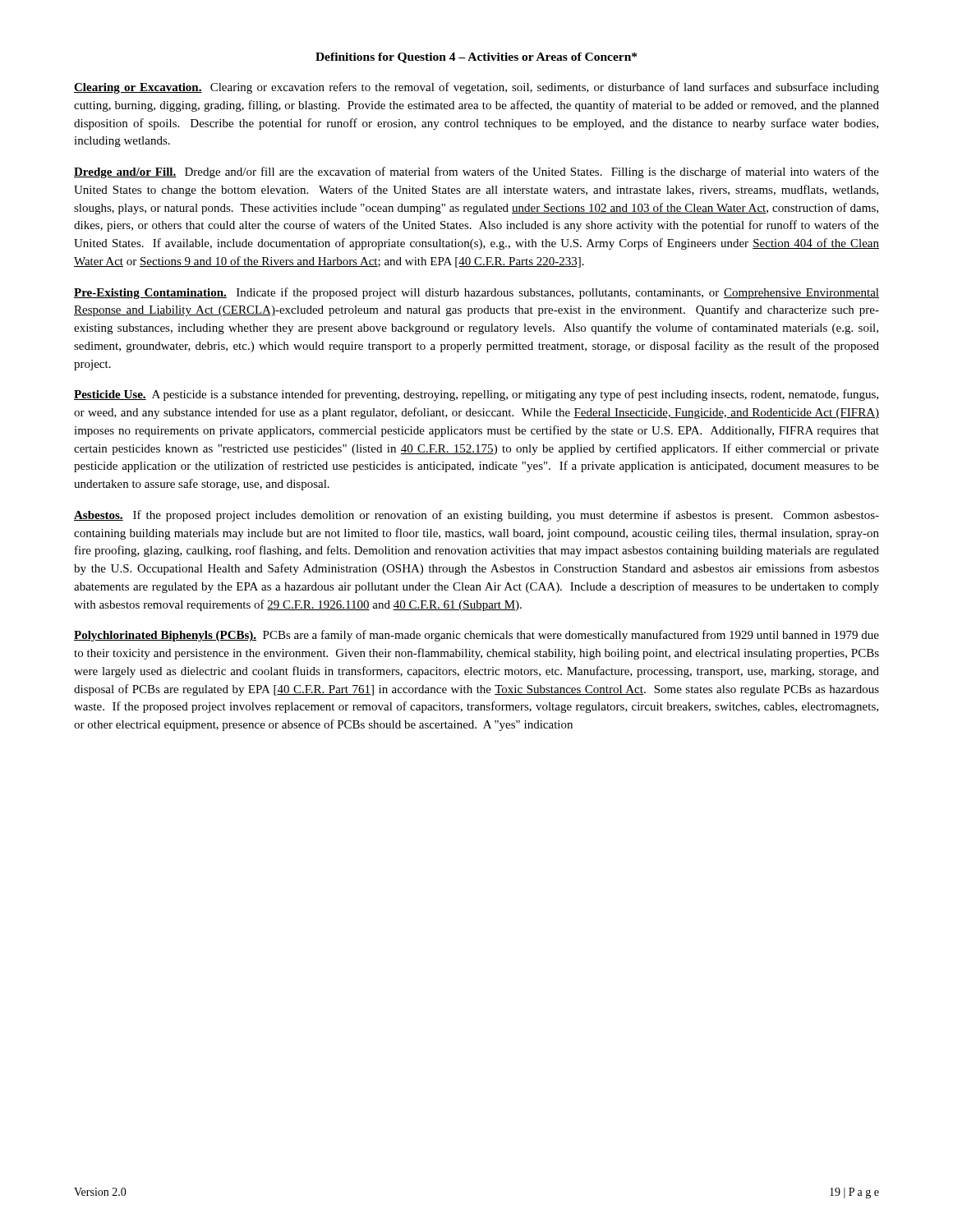Navigate to the text block starting "Pre-Existing Contamination. Indicate"

[476, 328]
